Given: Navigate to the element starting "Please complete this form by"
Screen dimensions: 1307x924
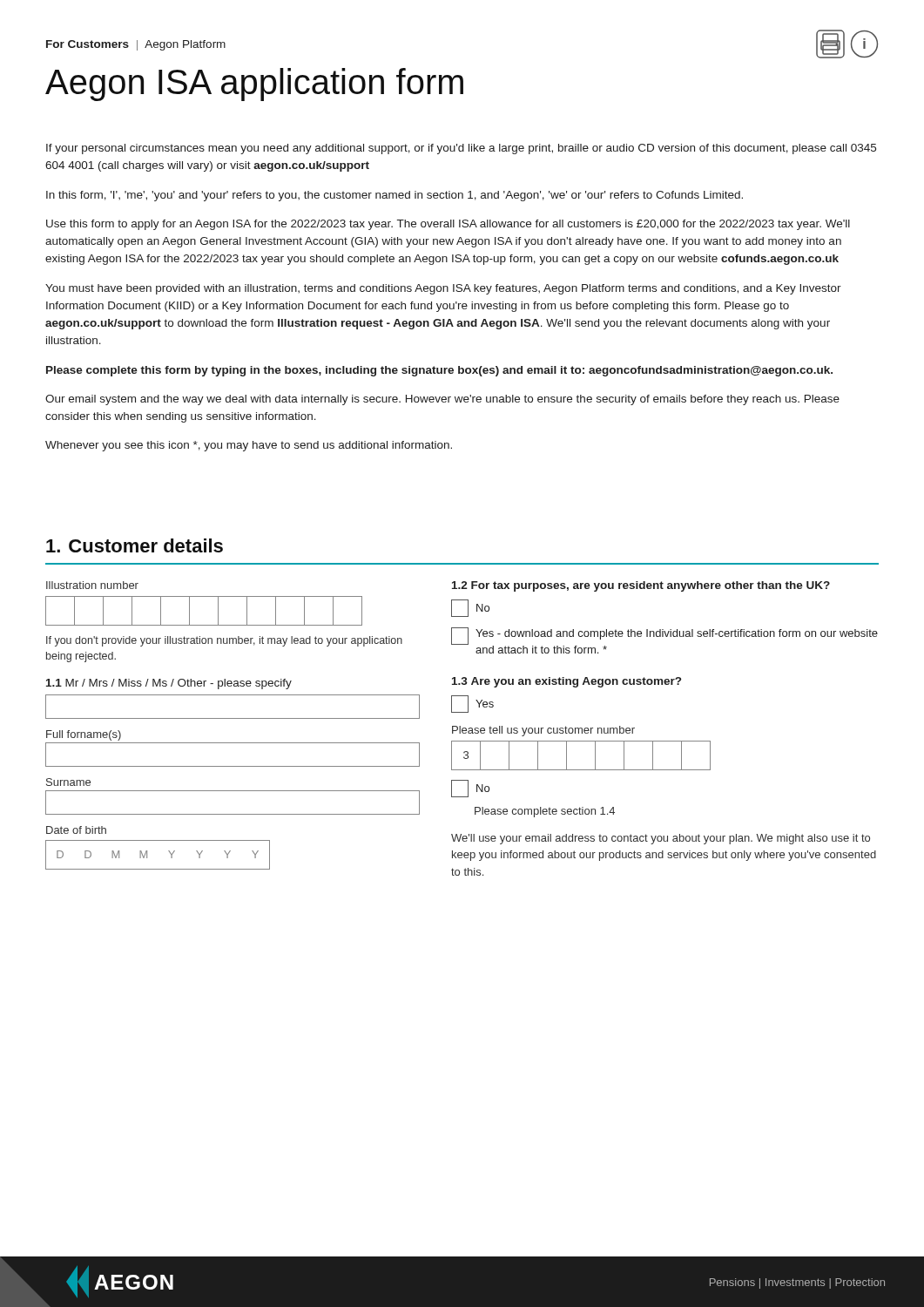Looking at the screenshot, I should click(462, 370).
